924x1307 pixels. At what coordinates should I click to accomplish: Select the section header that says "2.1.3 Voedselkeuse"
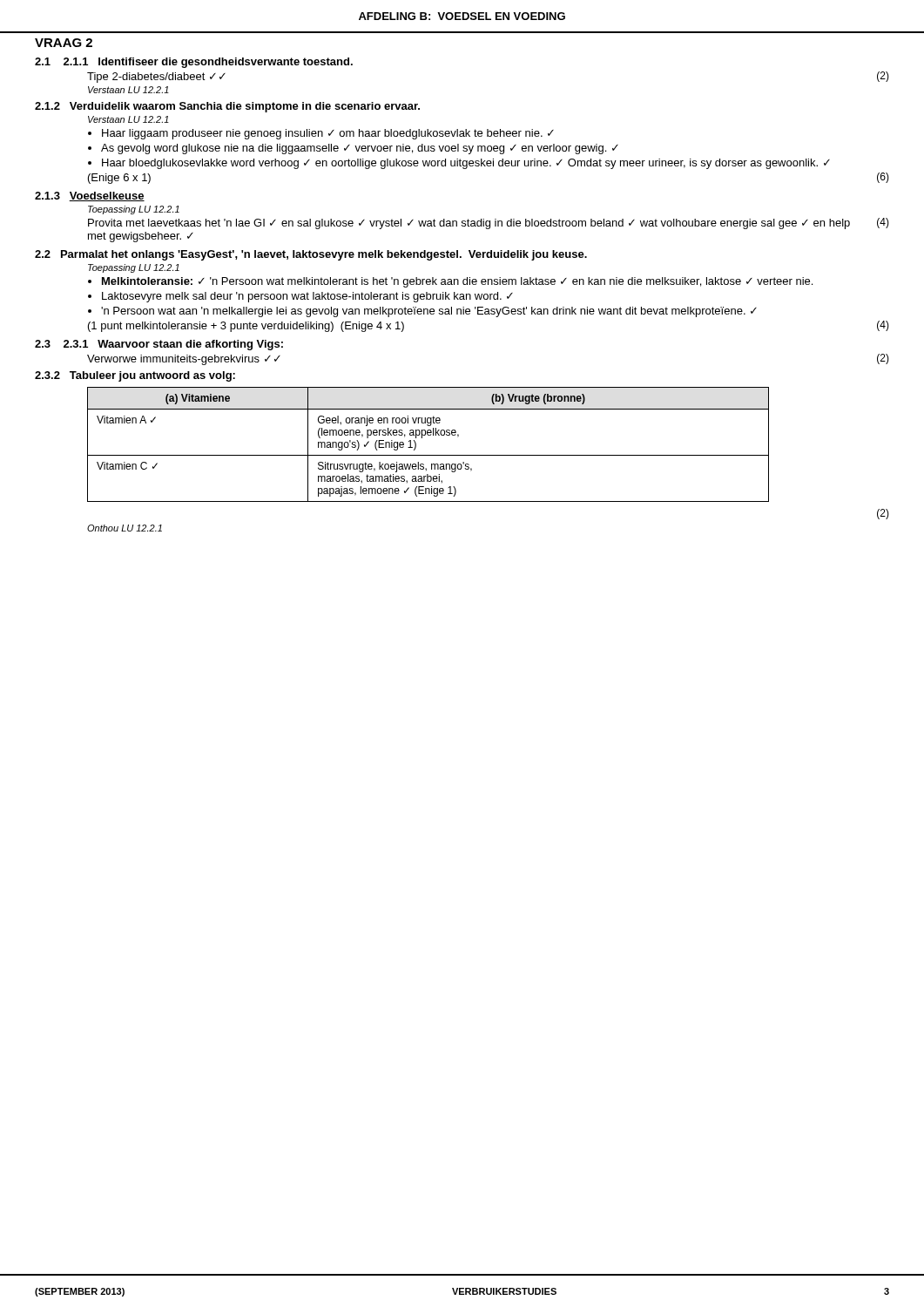89,196
